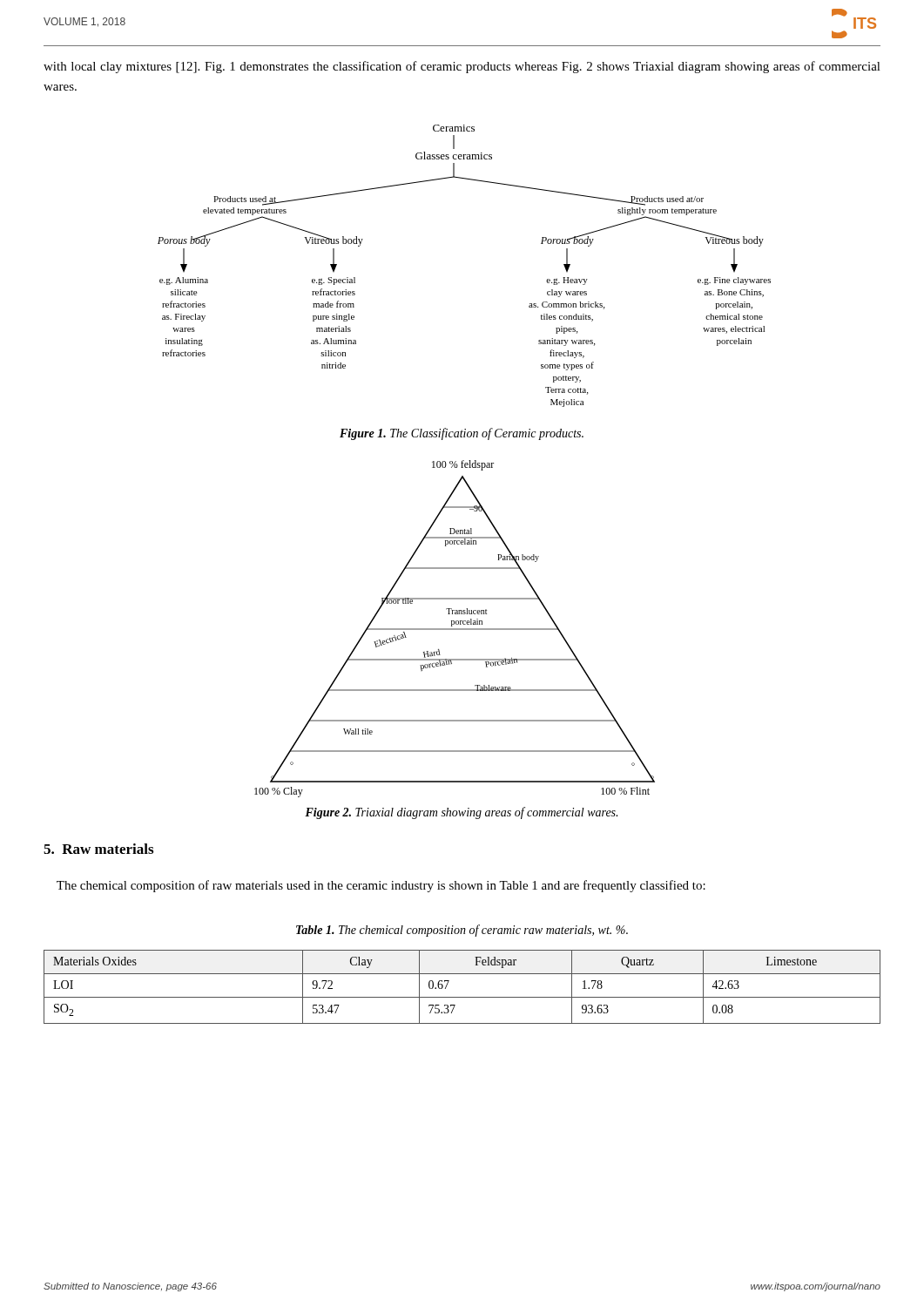This screenshot has height=1307, width=924.
Task: Select the flowchart
Action: point(462,270)
